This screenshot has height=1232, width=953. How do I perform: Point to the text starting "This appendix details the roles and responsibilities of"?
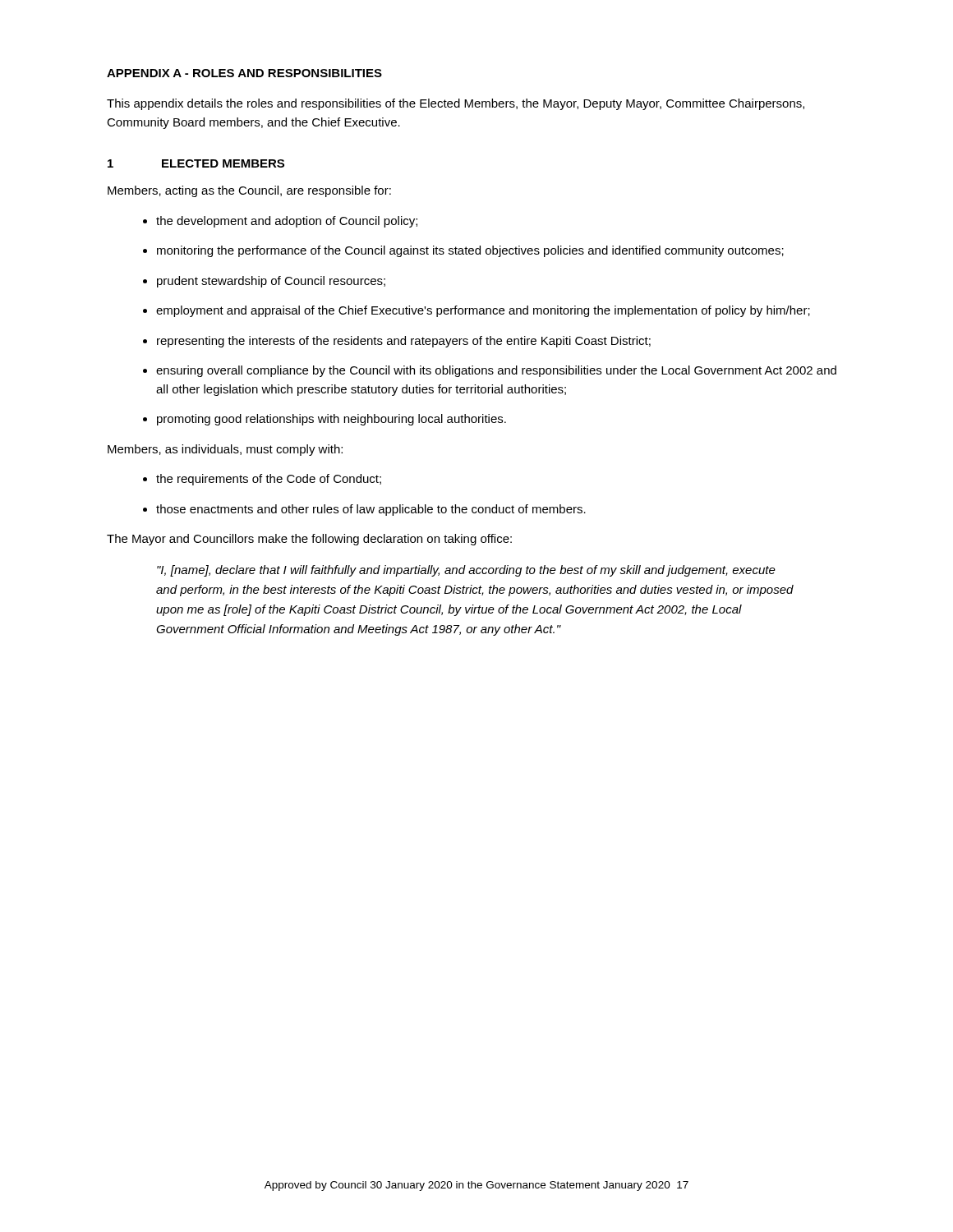(x=456, y=112)
